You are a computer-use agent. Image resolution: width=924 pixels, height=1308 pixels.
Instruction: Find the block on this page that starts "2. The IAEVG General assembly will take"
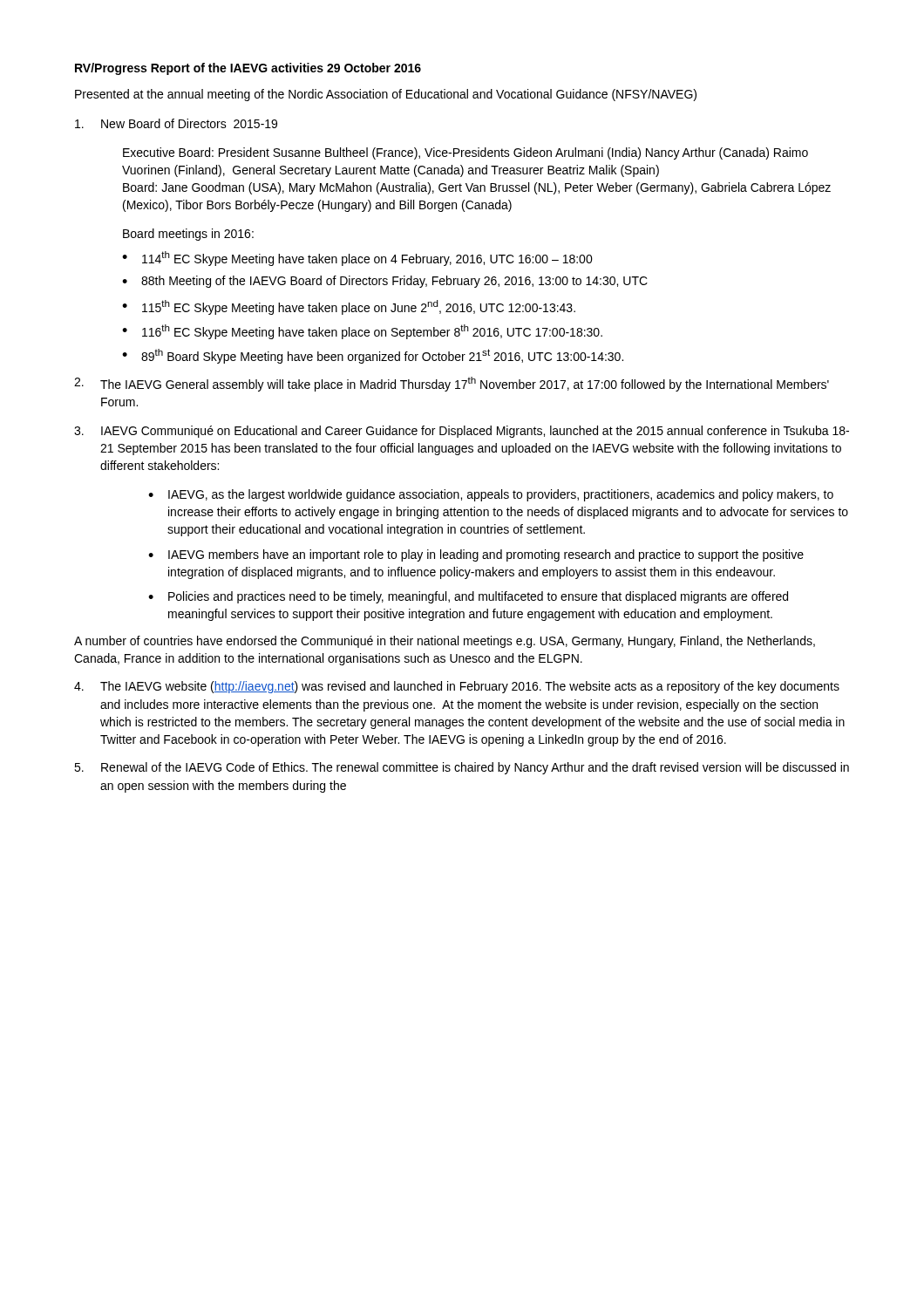(462, 393)
